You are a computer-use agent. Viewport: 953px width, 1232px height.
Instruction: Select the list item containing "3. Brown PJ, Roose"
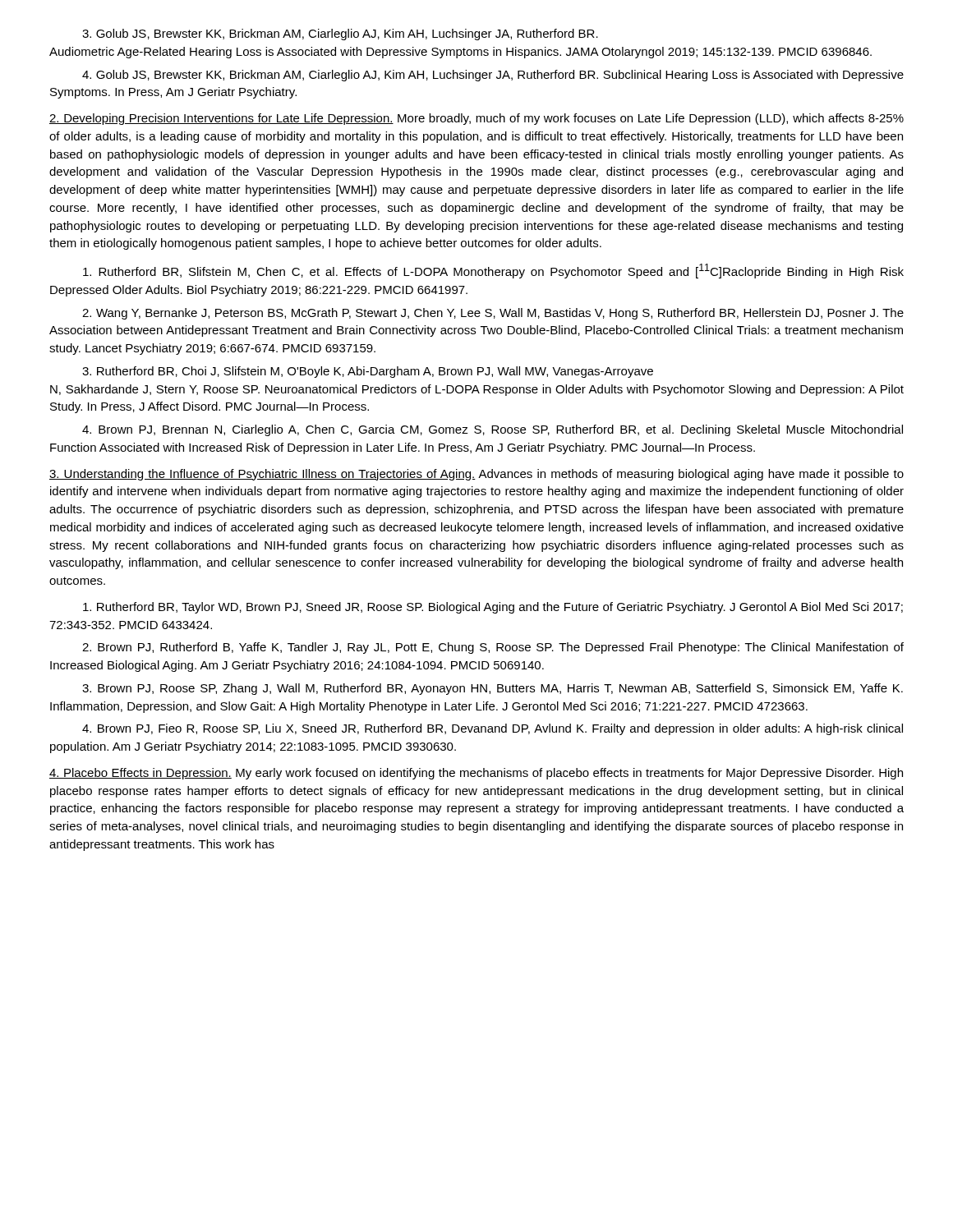click(476, 697)
